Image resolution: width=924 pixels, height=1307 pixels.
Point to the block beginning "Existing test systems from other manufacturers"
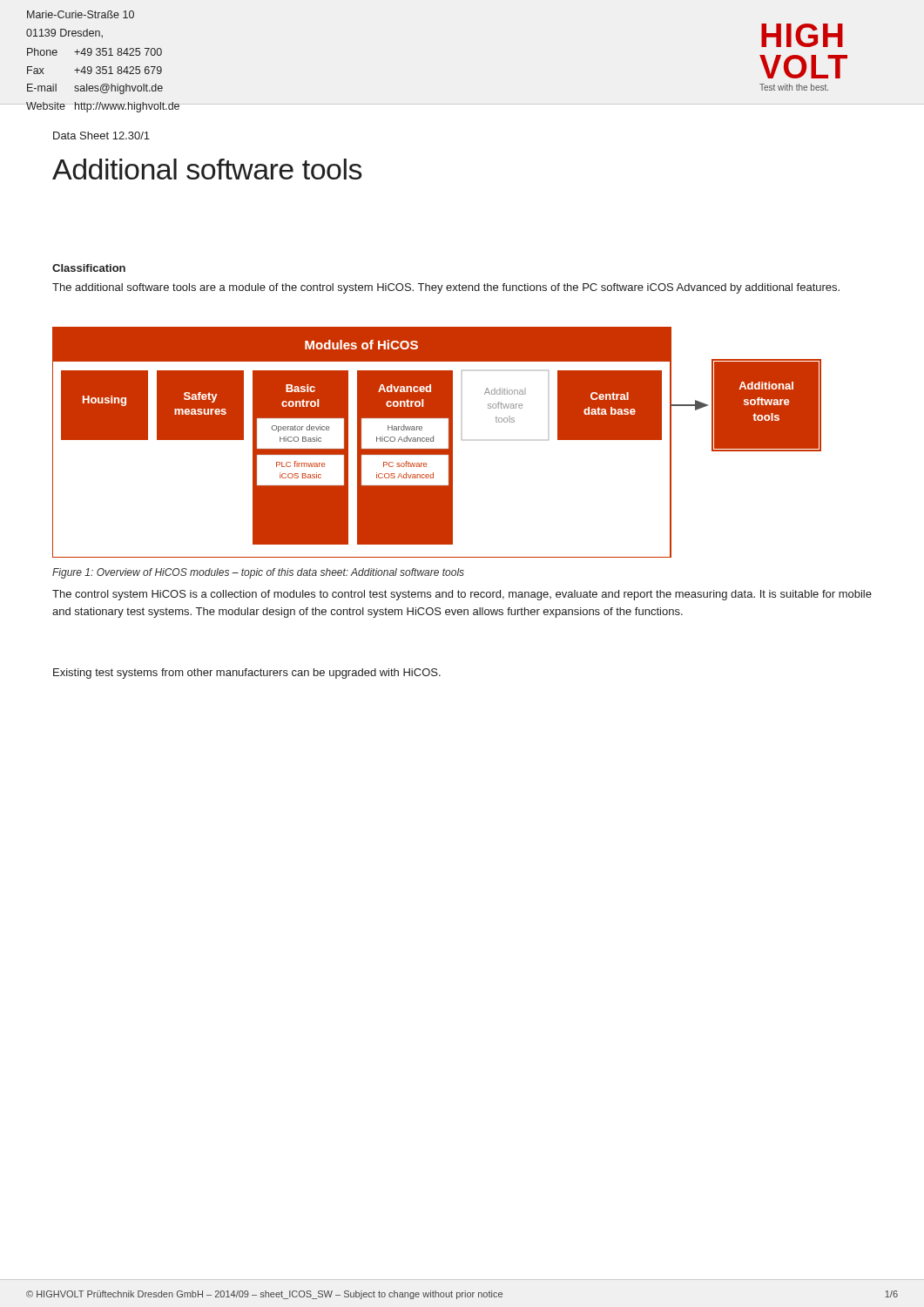[247, 672]
